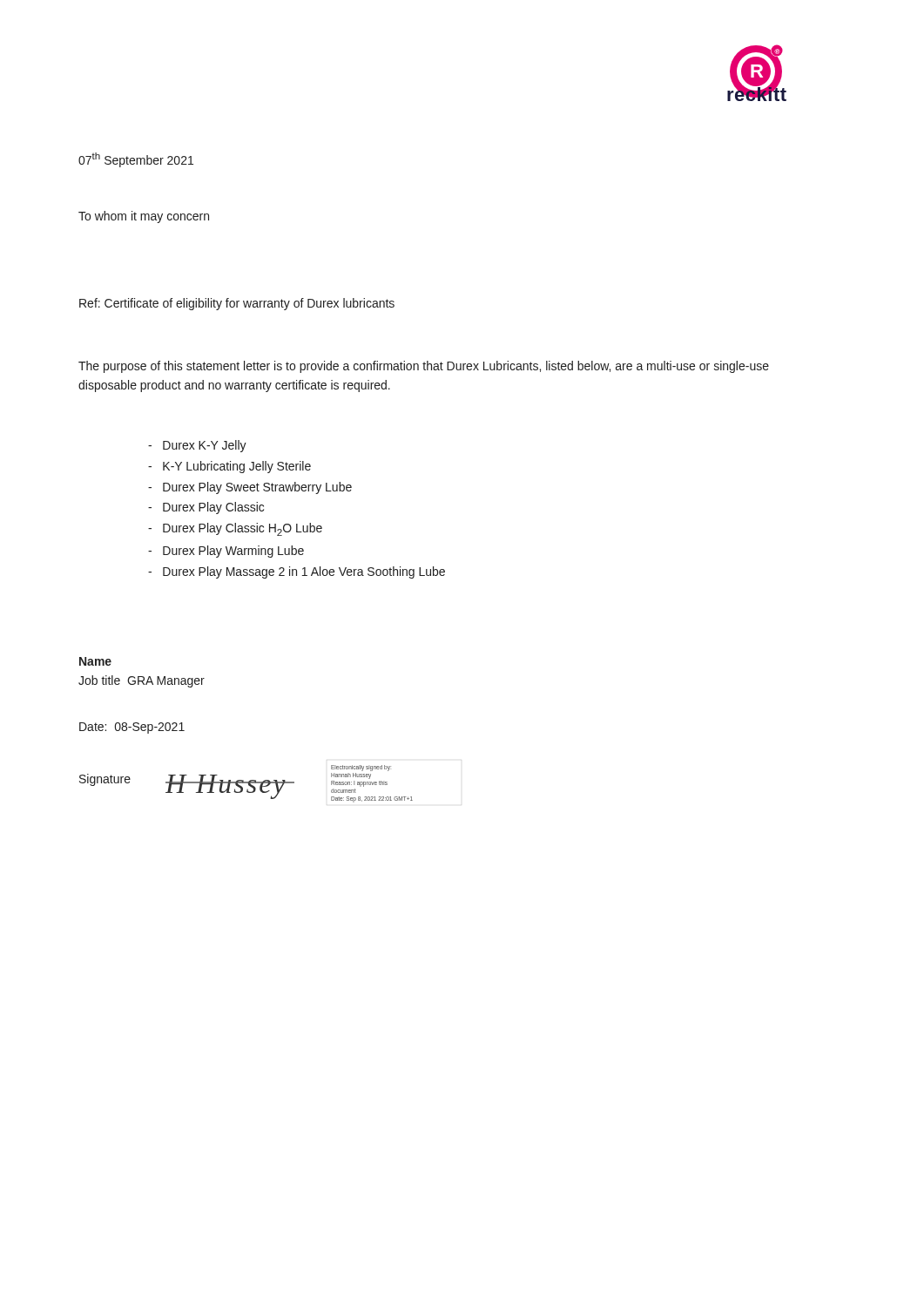Screen dimensions: 1307x924
Task: Locate the list item with the text "- Durex Play Massage 2 in 1"
Action: tap(297, 571)
